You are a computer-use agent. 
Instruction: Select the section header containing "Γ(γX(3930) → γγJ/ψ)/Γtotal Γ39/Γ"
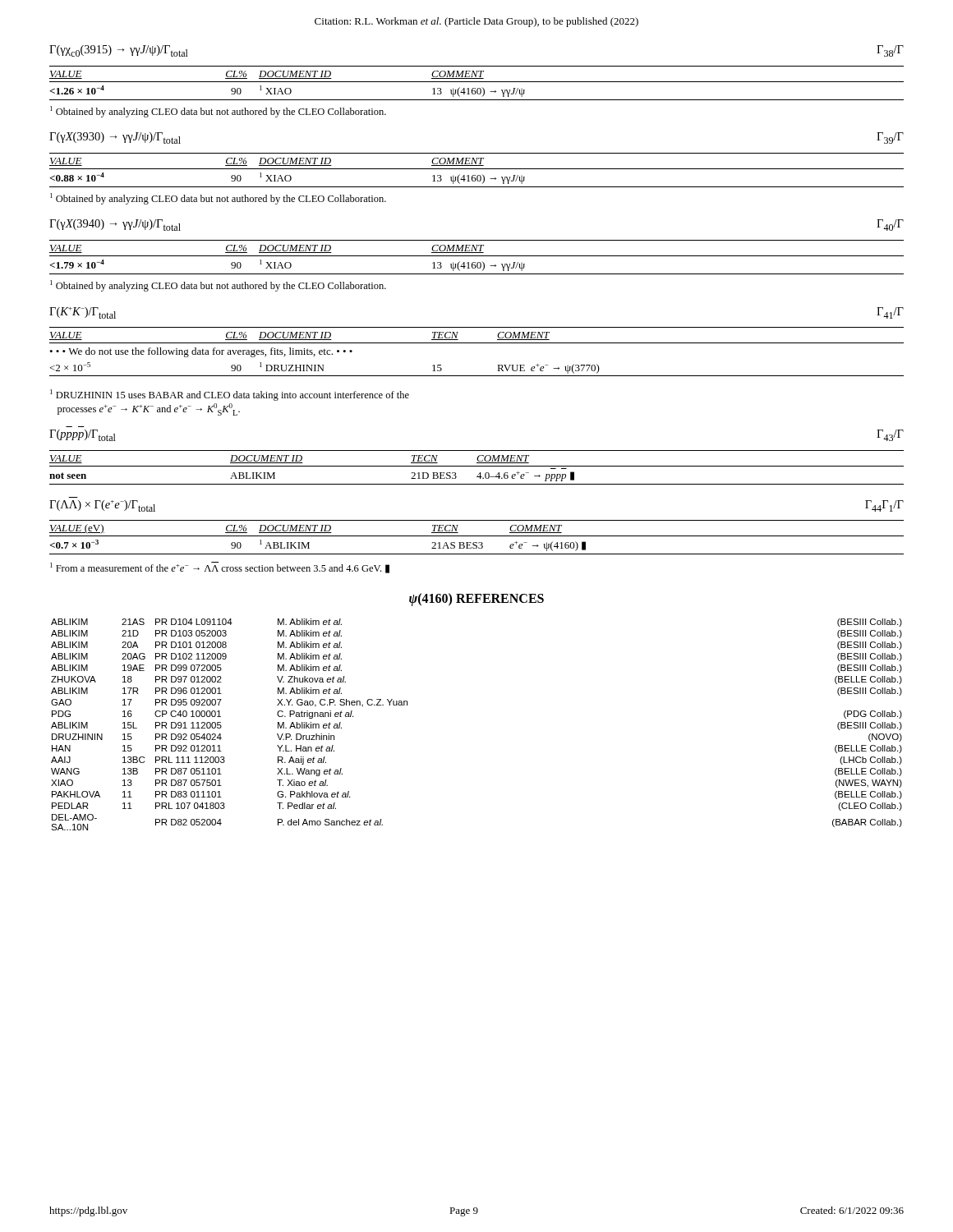[x=103, y=138]
